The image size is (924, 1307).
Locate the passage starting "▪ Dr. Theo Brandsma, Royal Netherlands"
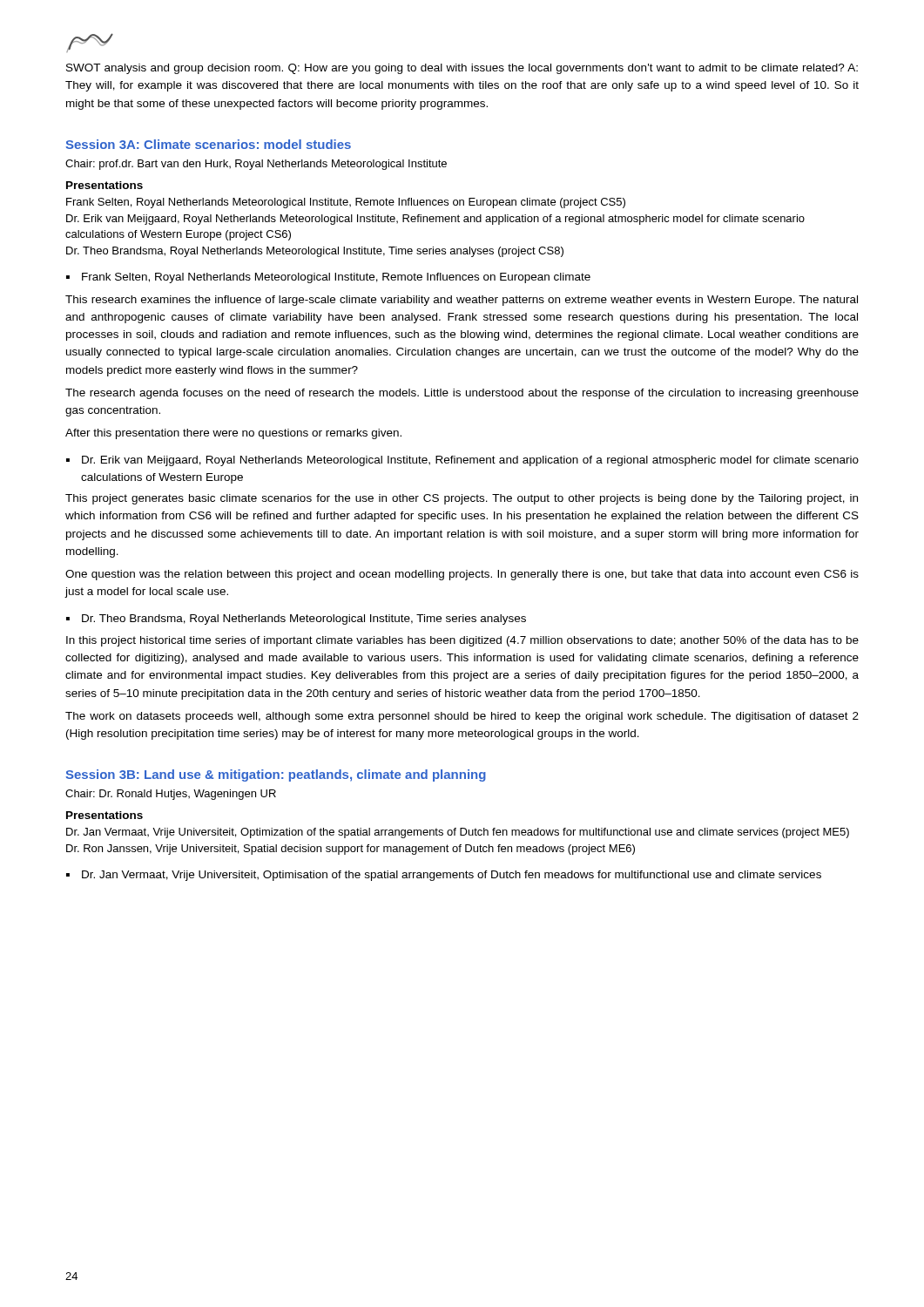(x=462, y=676)
